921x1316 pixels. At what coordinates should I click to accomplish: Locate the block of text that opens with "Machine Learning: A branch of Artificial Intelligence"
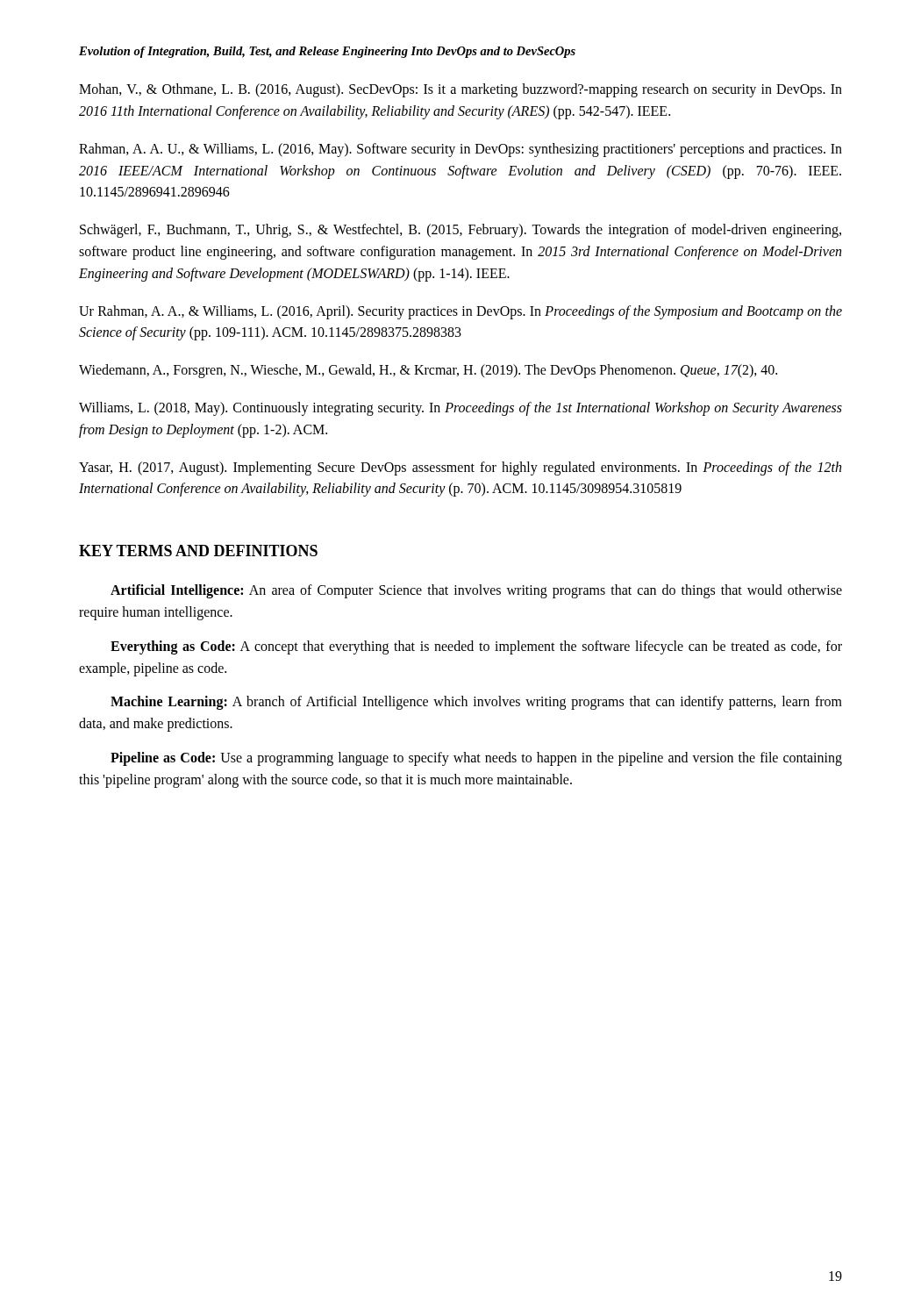pyautogui.click(x=460, y=713)
